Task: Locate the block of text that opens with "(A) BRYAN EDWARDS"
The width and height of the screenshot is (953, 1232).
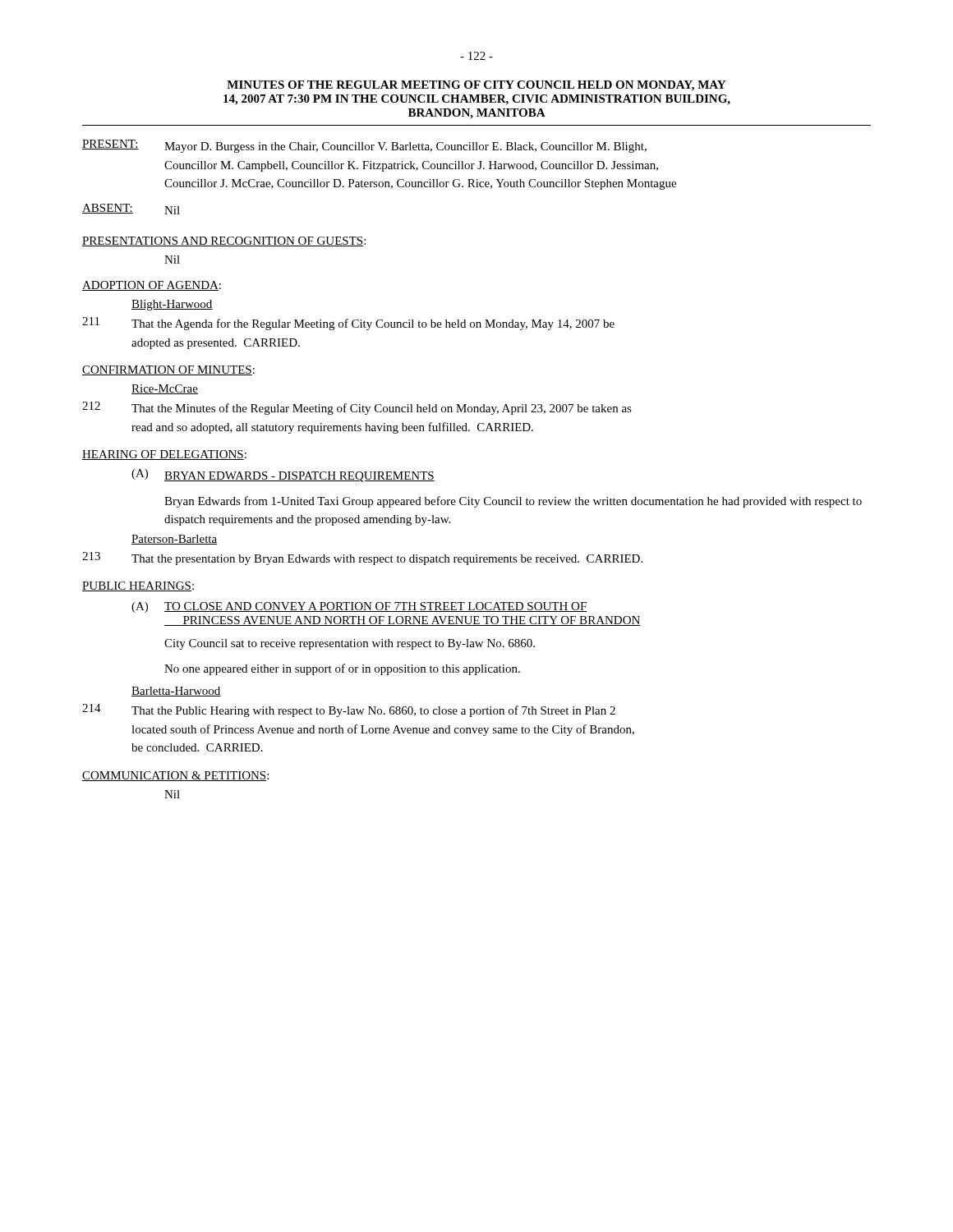Action: 283,476
